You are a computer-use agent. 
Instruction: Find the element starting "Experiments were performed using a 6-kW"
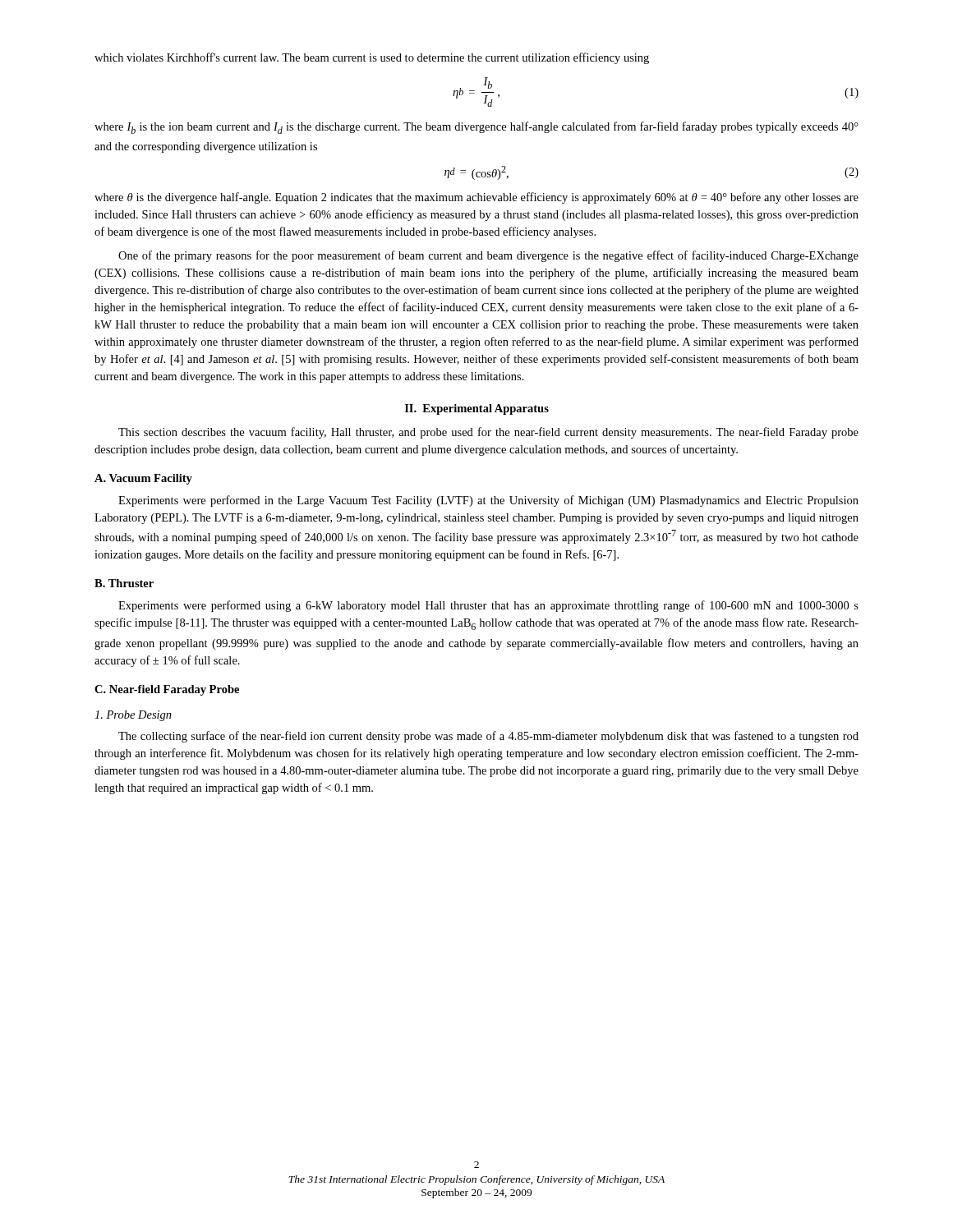coord(476,633)
